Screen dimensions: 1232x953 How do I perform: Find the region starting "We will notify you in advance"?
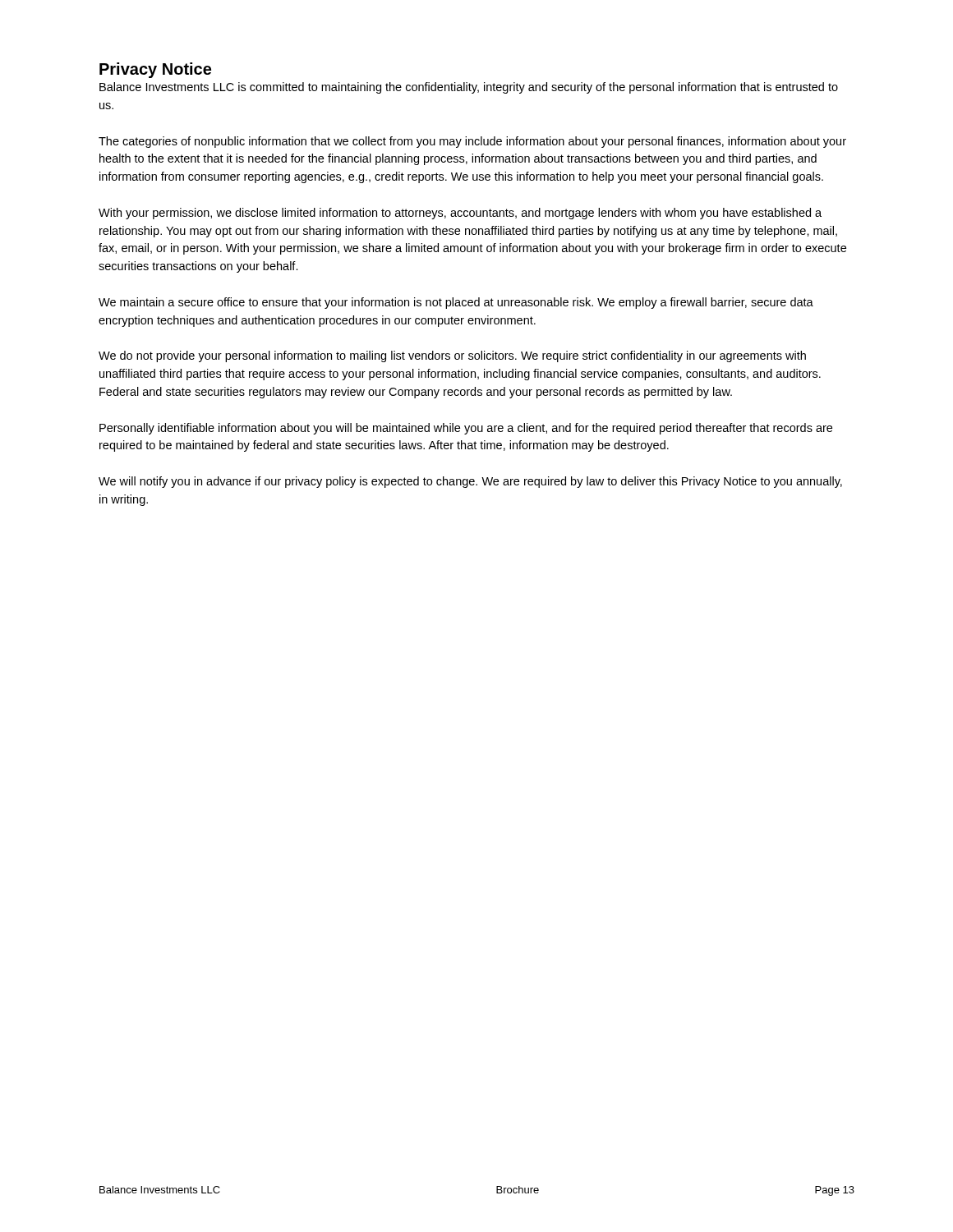click(x=471, y=490)
